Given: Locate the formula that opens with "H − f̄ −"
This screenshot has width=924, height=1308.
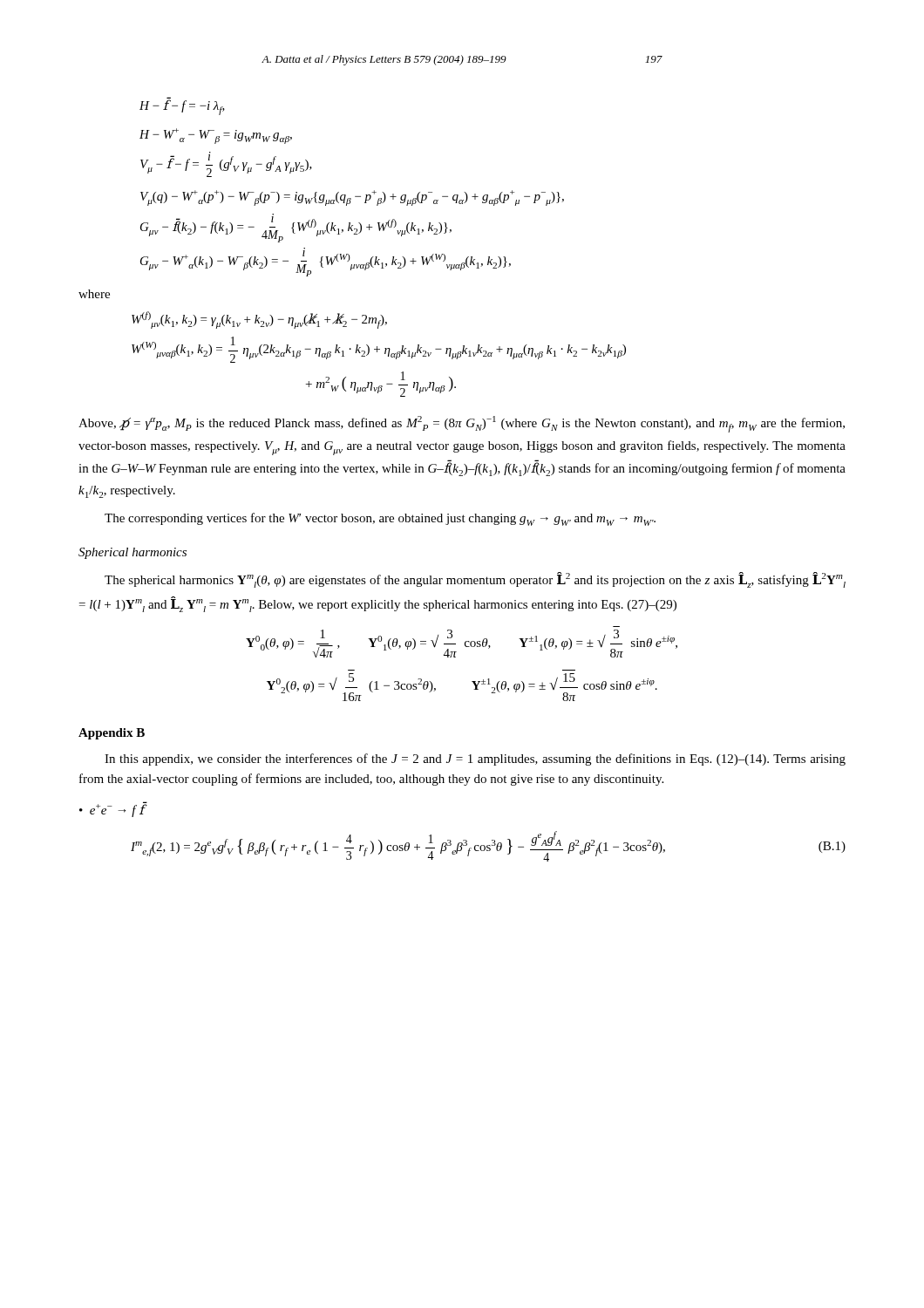Looking at the screenshot, I should click(x=492, y=186).
